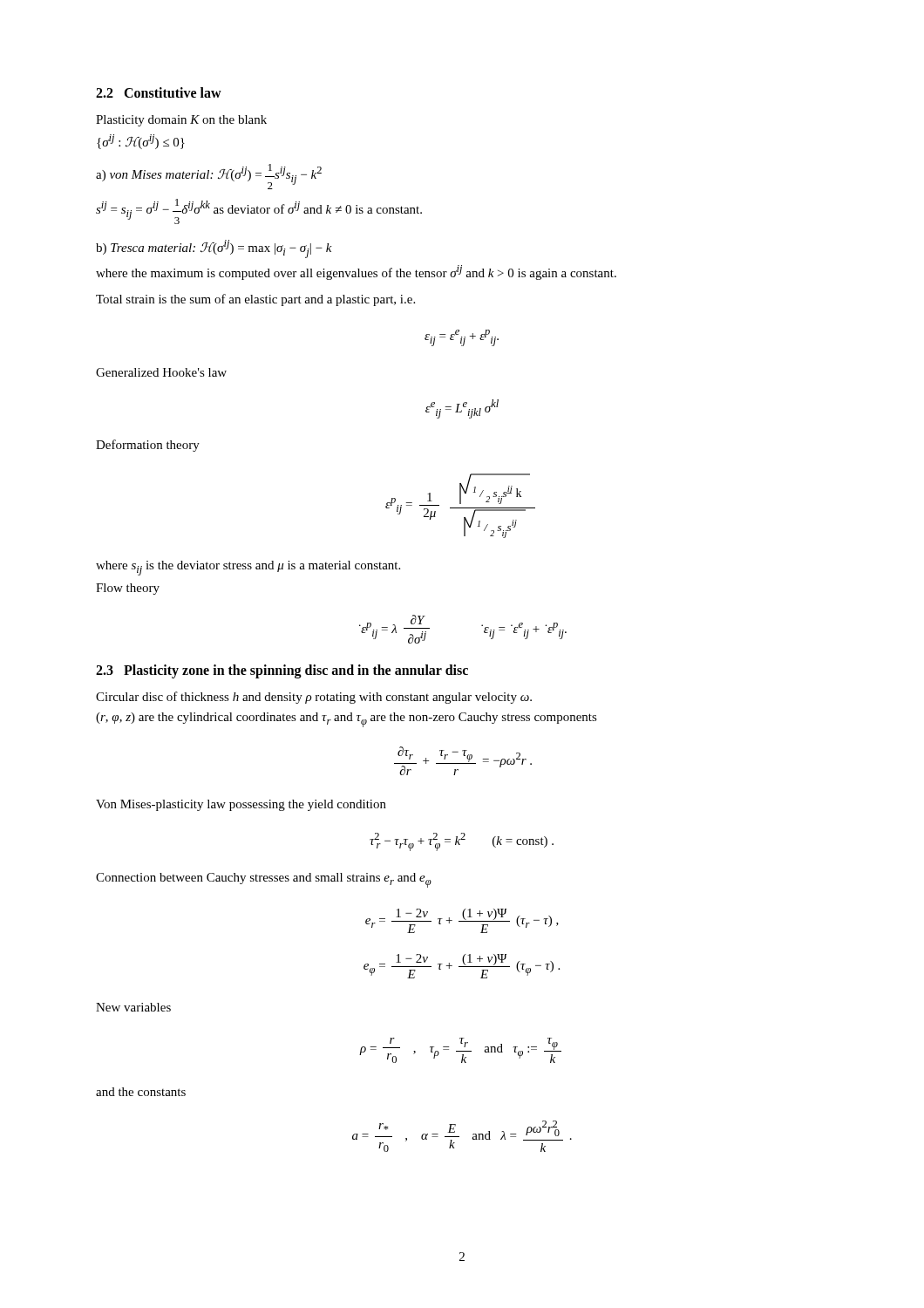Viewport: 924px width, 1308px height.
Task: Click the formula that begins "a = r*"
Action: [x=462, y=1136]
